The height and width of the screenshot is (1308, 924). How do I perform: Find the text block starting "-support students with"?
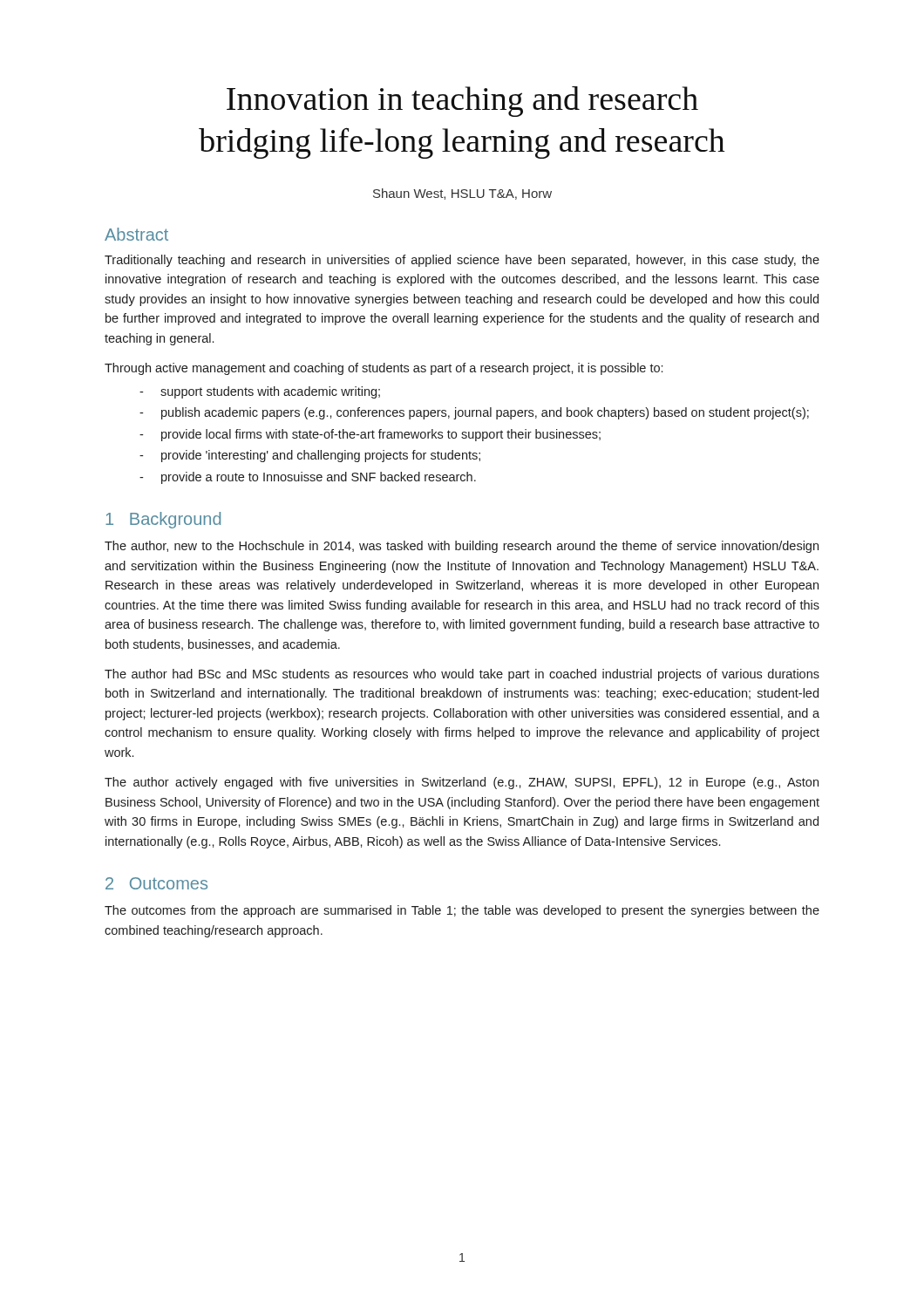pyautogui.click(x=260, y=392)
